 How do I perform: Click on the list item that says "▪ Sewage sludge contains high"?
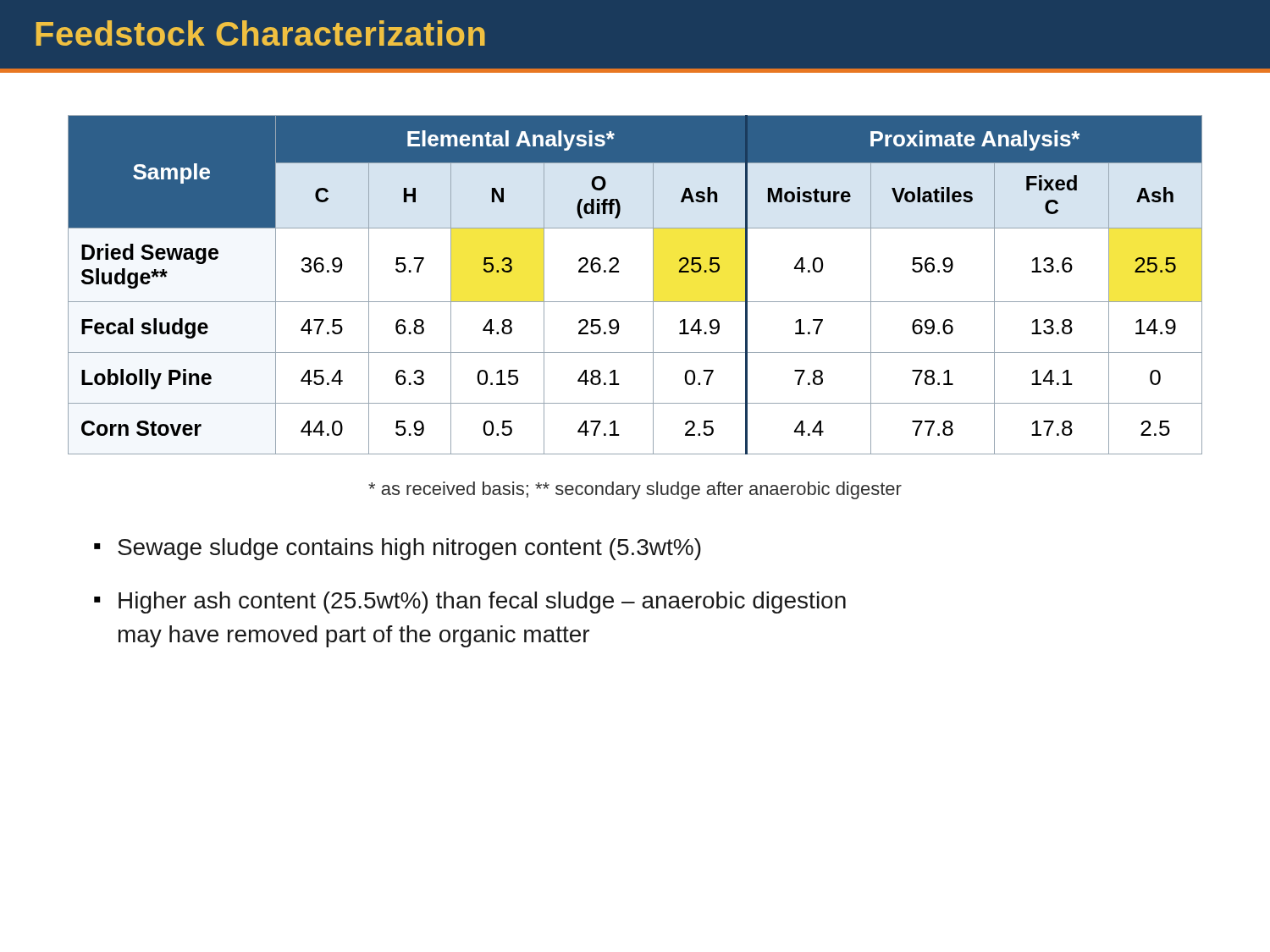pyautogui.click(x=398, y=548)
